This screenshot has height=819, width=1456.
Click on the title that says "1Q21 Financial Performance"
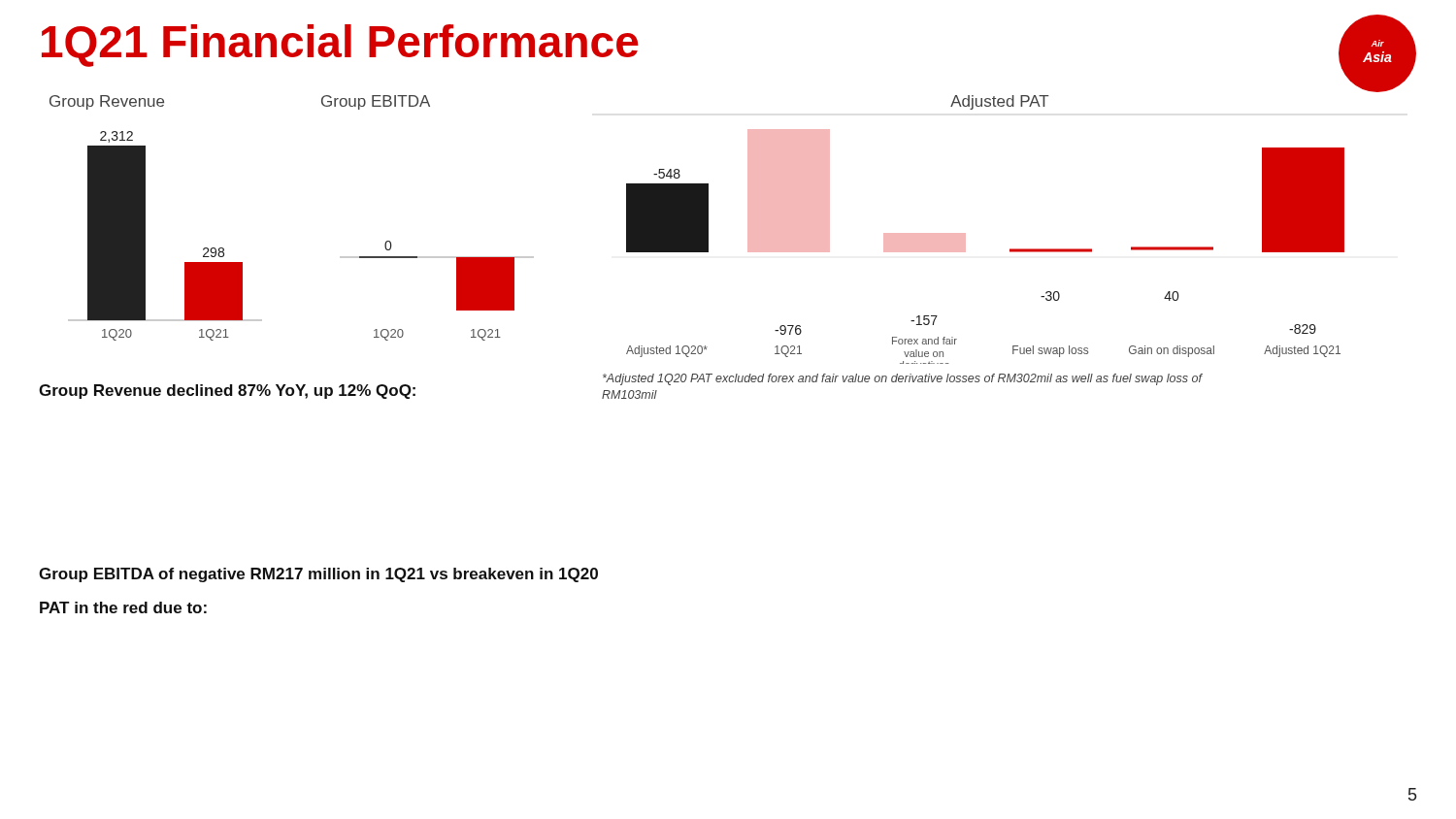tap(339, 42)
